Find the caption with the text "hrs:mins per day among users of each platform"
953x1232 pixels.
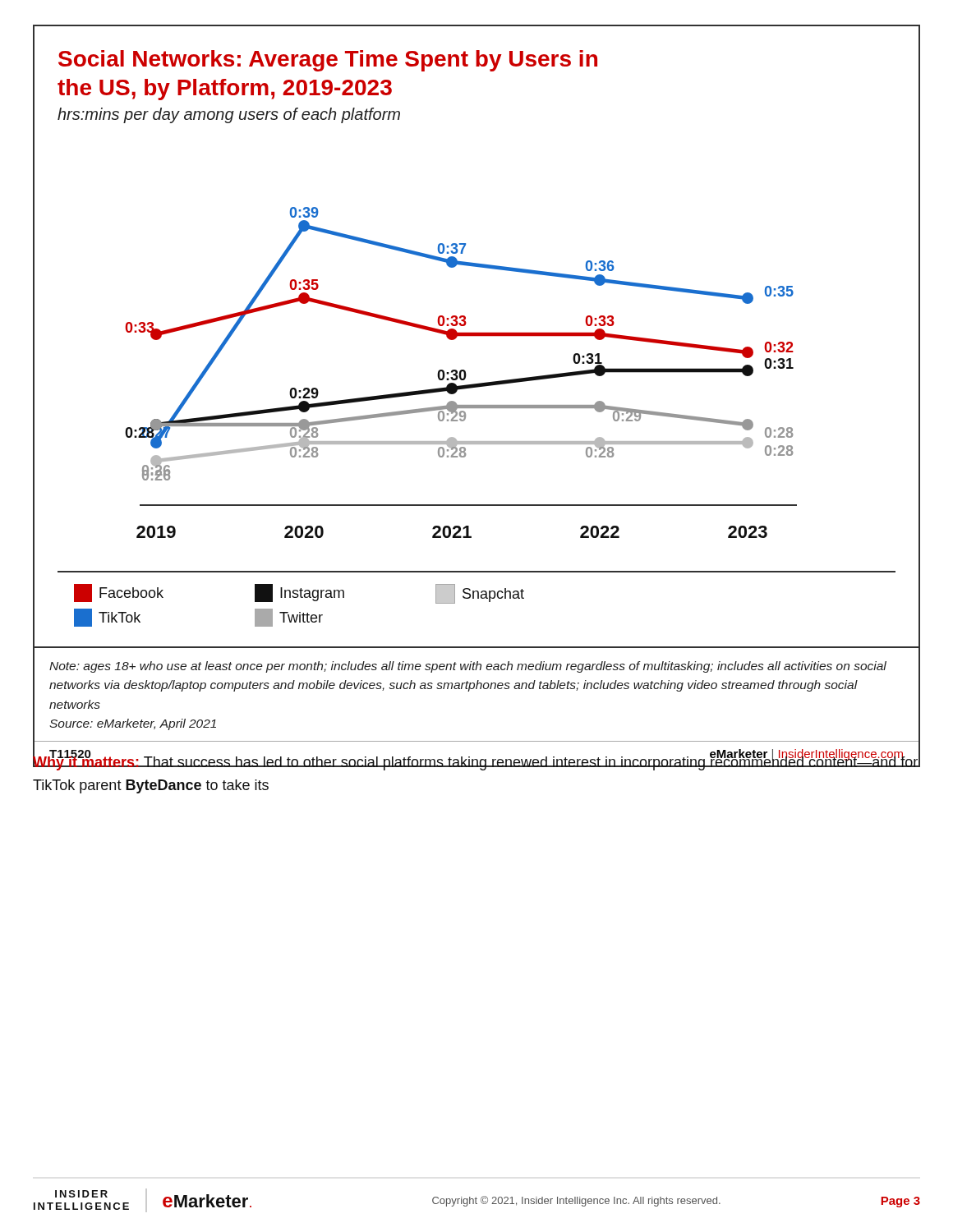coord(229,114)
